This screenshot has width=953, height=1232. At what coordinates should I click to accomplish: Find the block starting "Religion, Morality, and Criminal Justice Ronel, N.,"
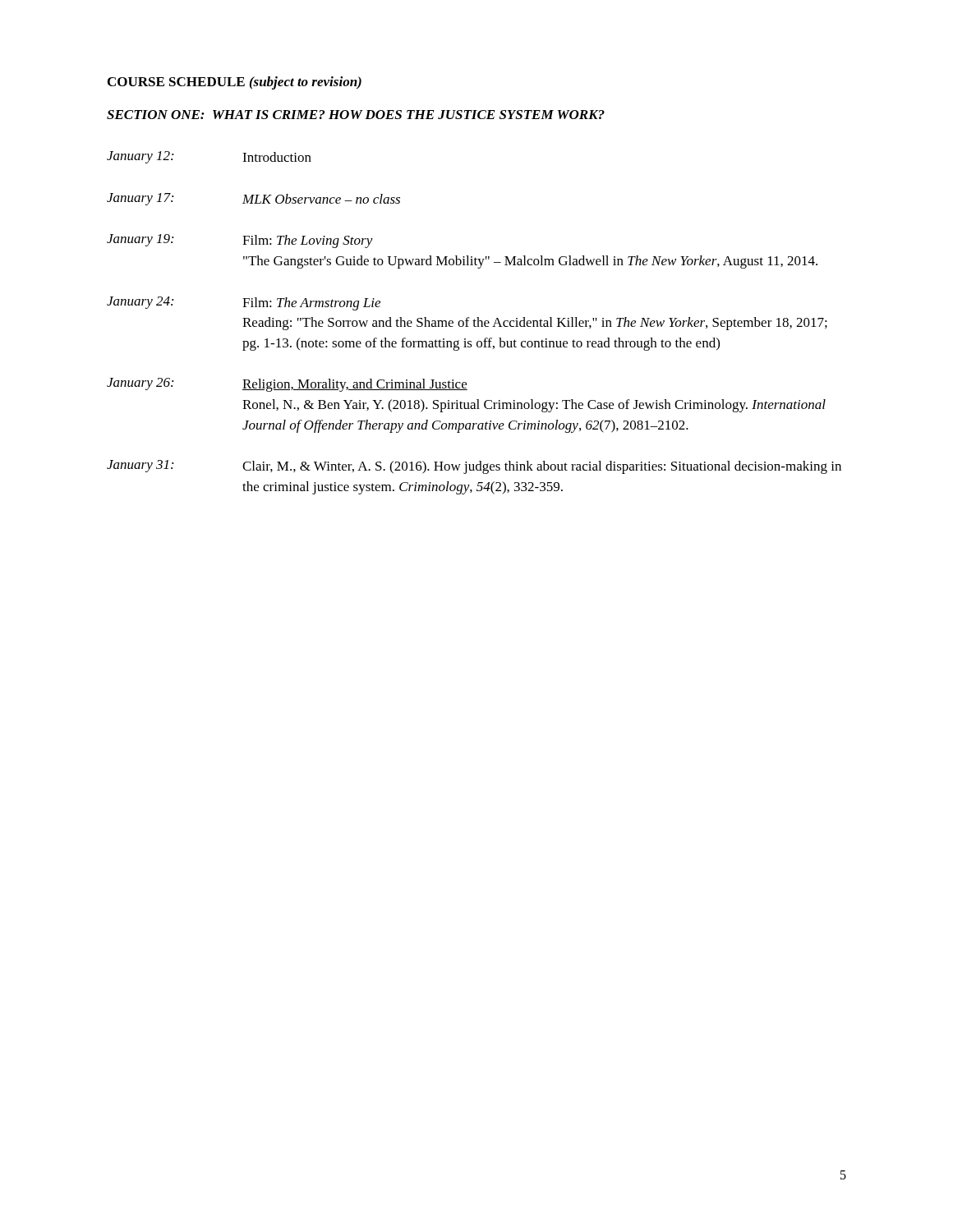(x=534, y=405)
